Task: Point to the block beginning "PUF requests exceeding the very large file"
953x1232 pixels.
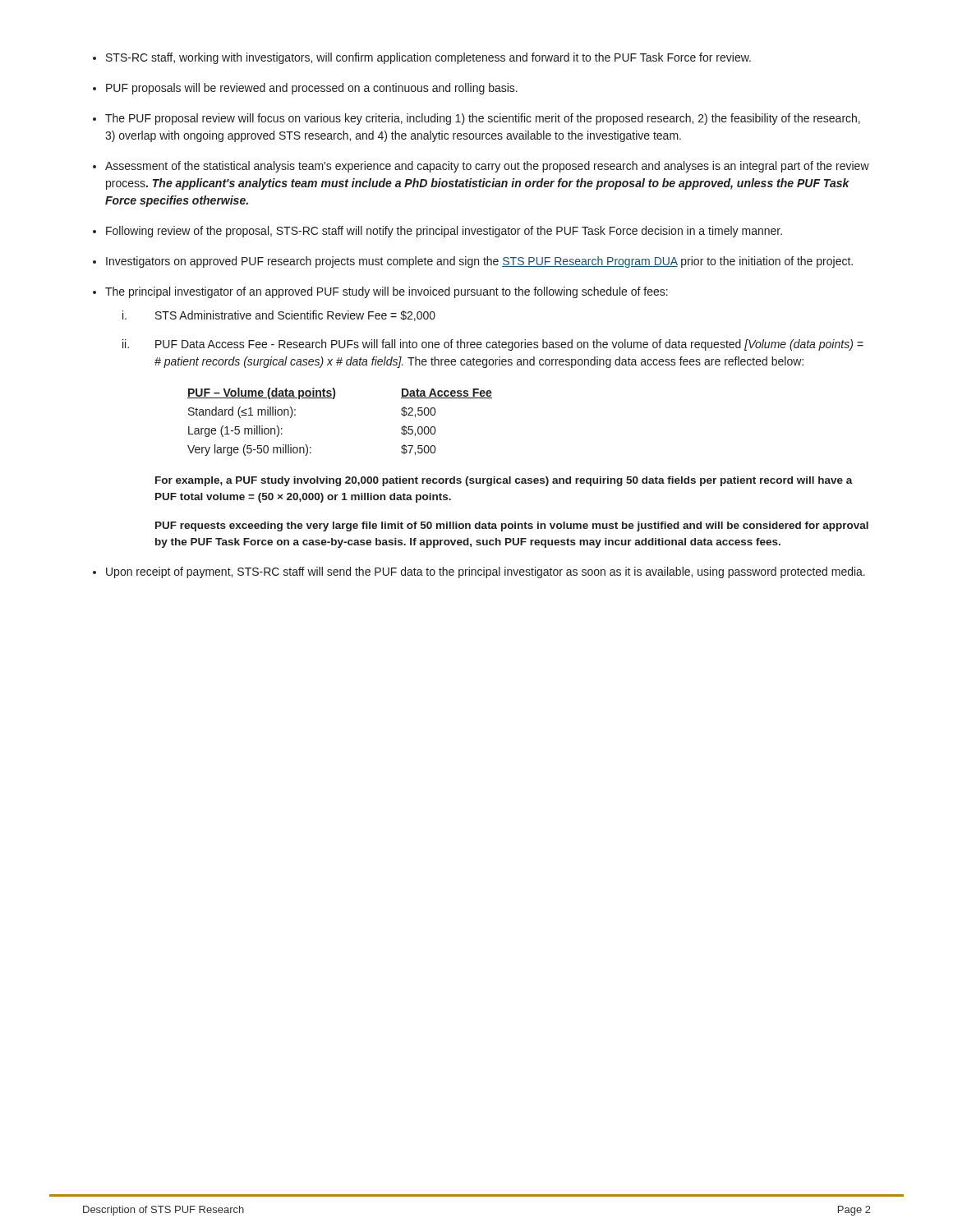Action: click(x=512, y=533)
